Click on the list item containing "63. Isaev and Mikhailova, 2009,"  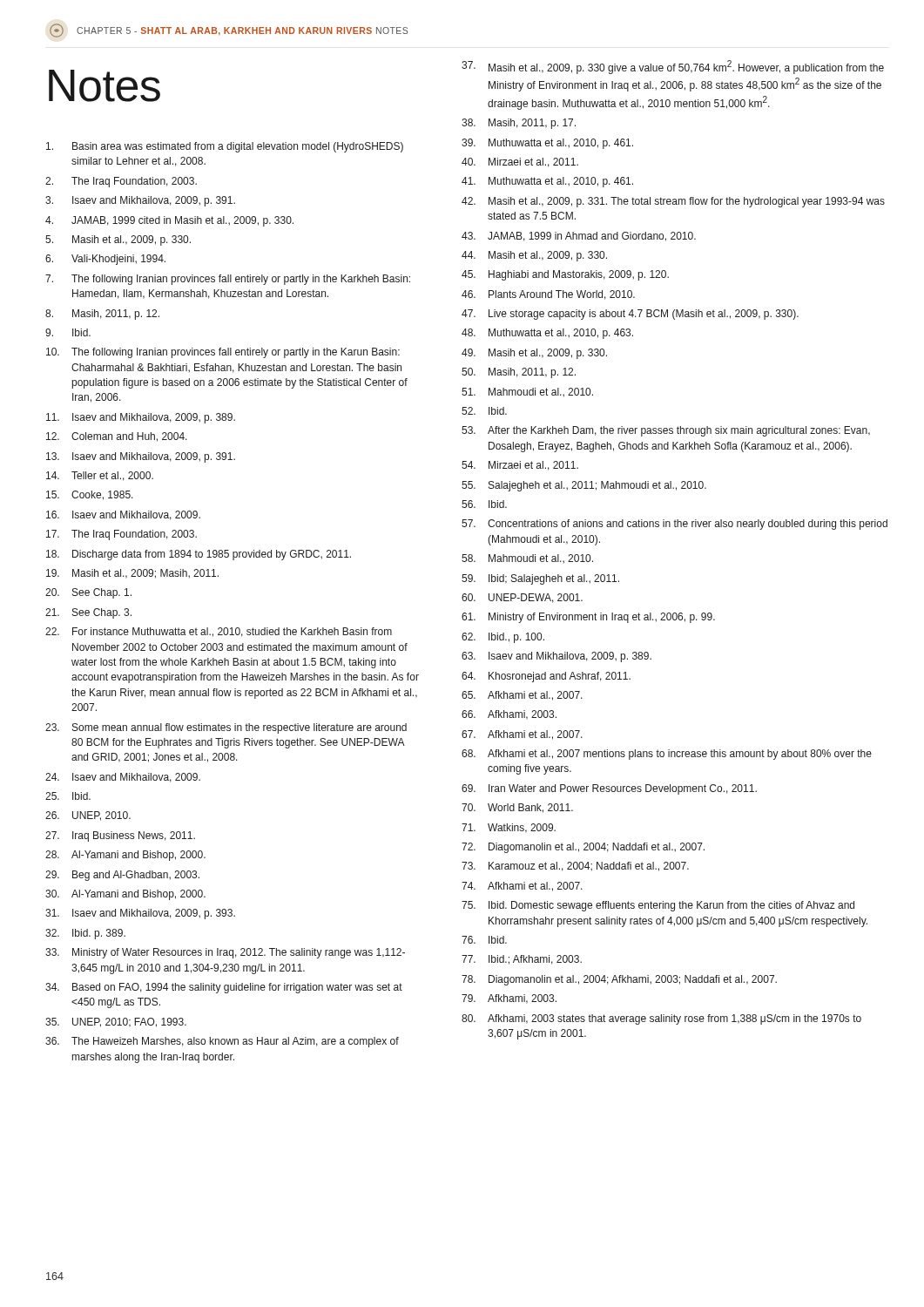pyautogui.click(x=556, y=657)
